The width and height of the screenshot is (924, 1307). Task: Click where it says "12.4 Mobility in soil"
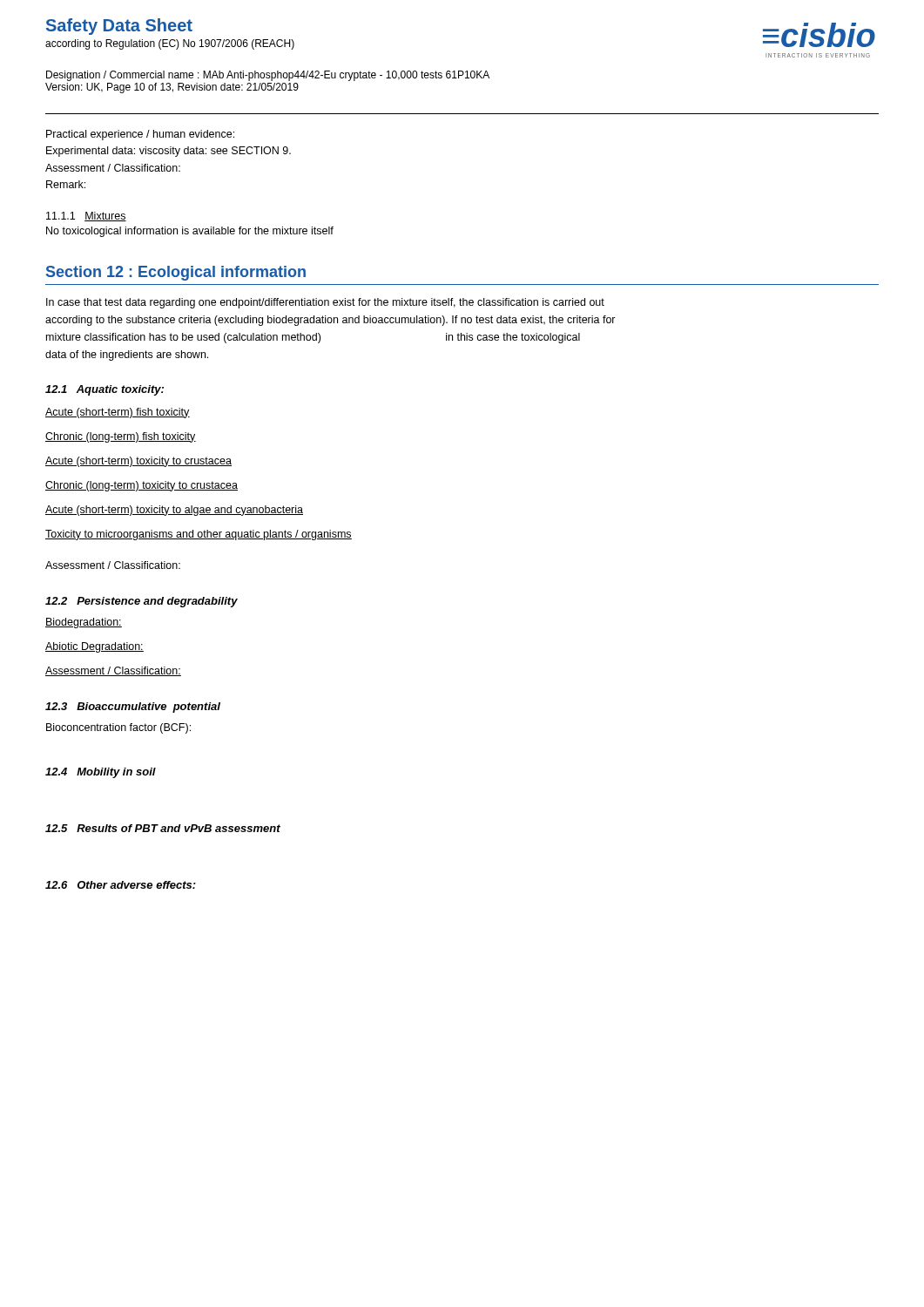click(100, 771)
